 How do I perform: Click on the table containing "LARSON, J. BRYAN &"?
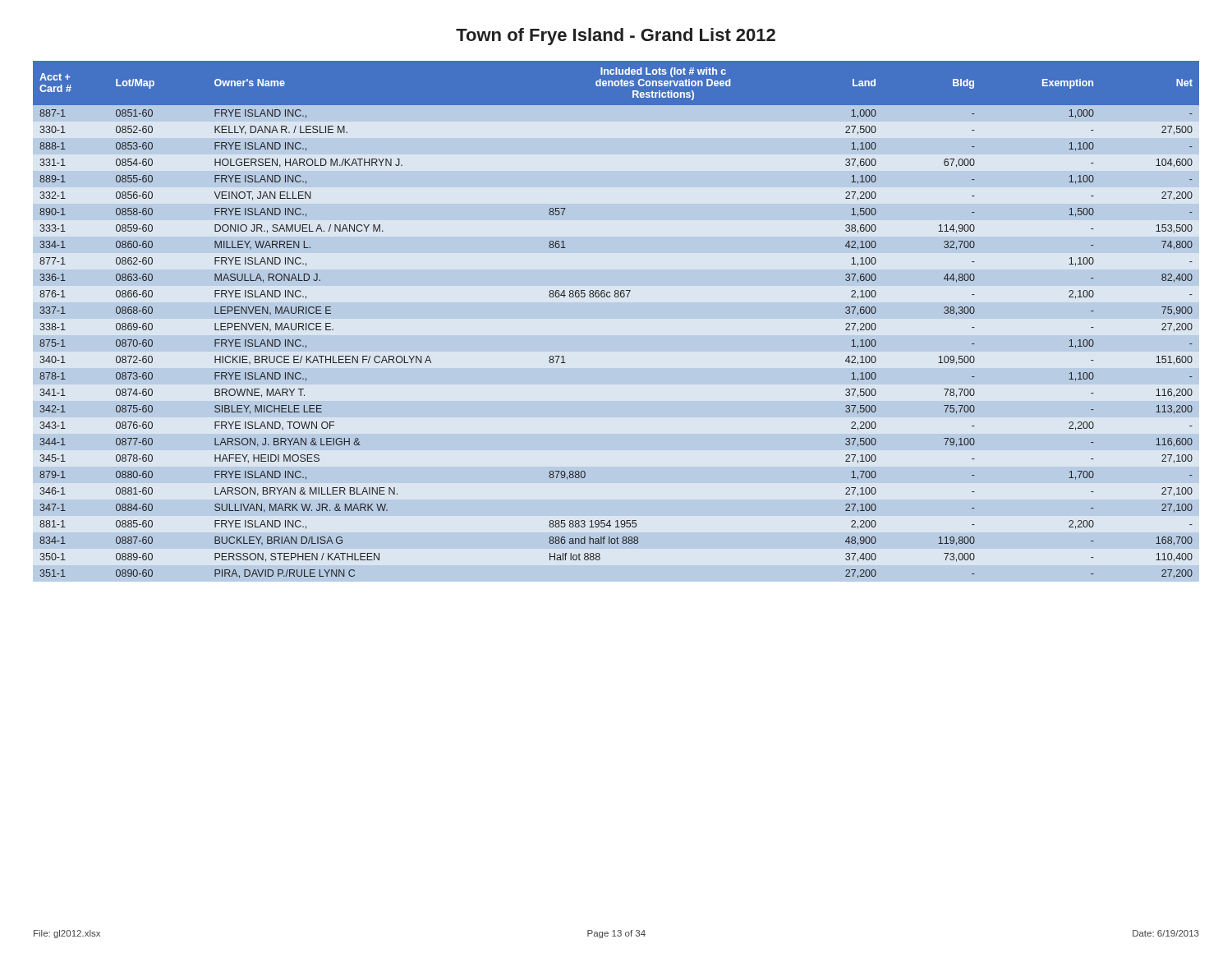point(616,321)
